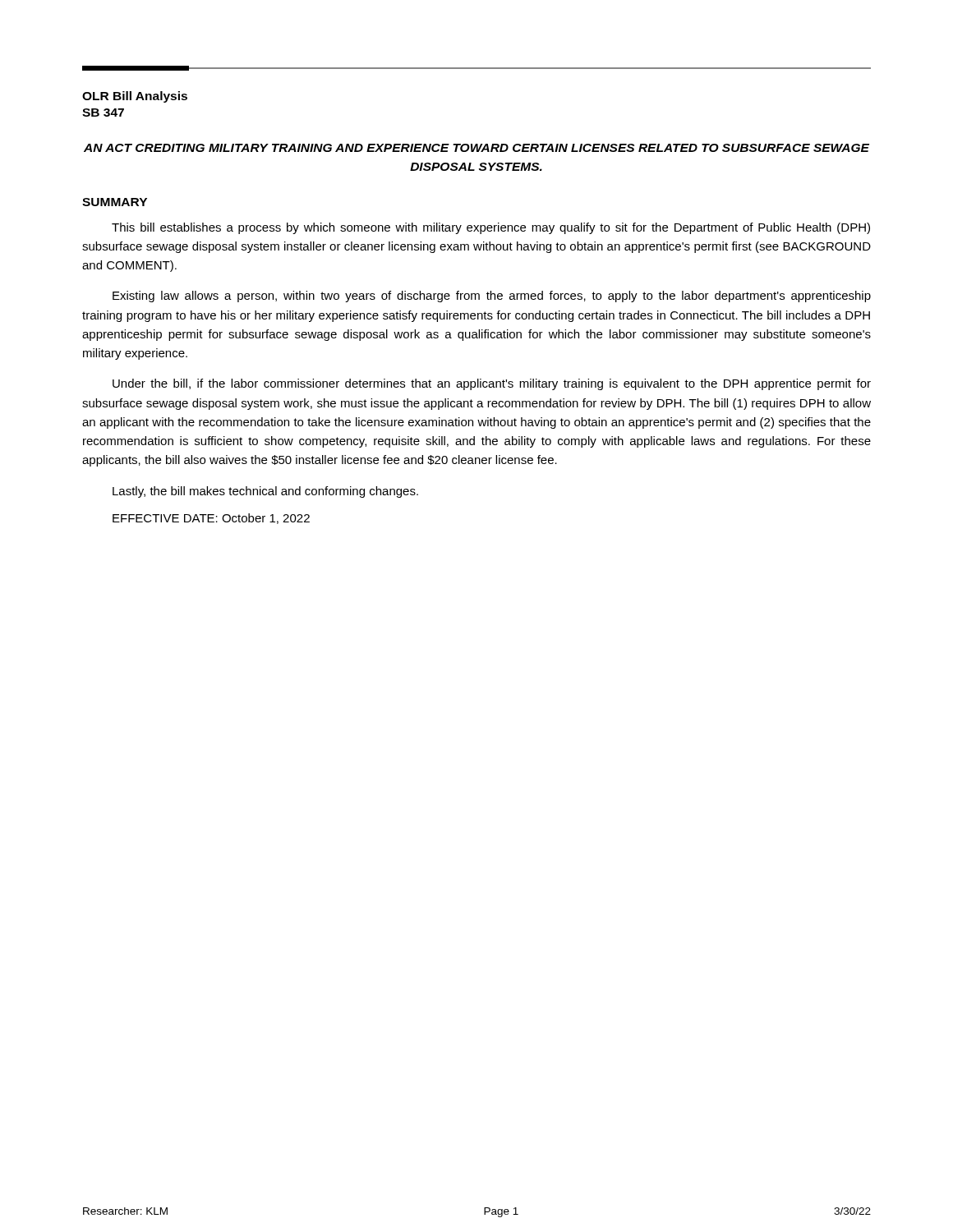
Task: Where does it say "EFFECTIVE DATE: October 1, 2022"?
Action: (211, 518)
